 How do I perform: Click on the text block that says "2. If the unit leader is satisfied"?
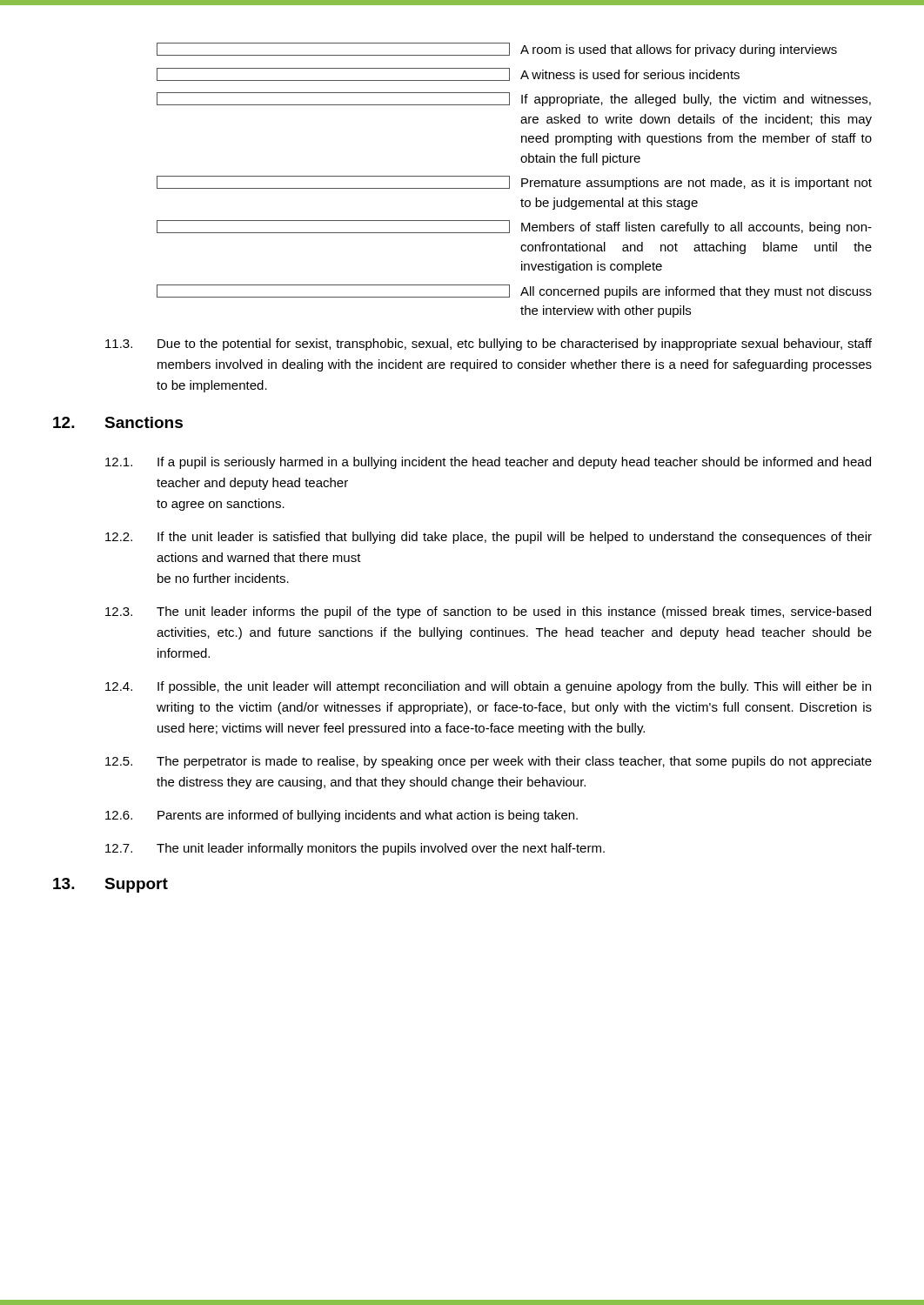[x=489, y=538]
